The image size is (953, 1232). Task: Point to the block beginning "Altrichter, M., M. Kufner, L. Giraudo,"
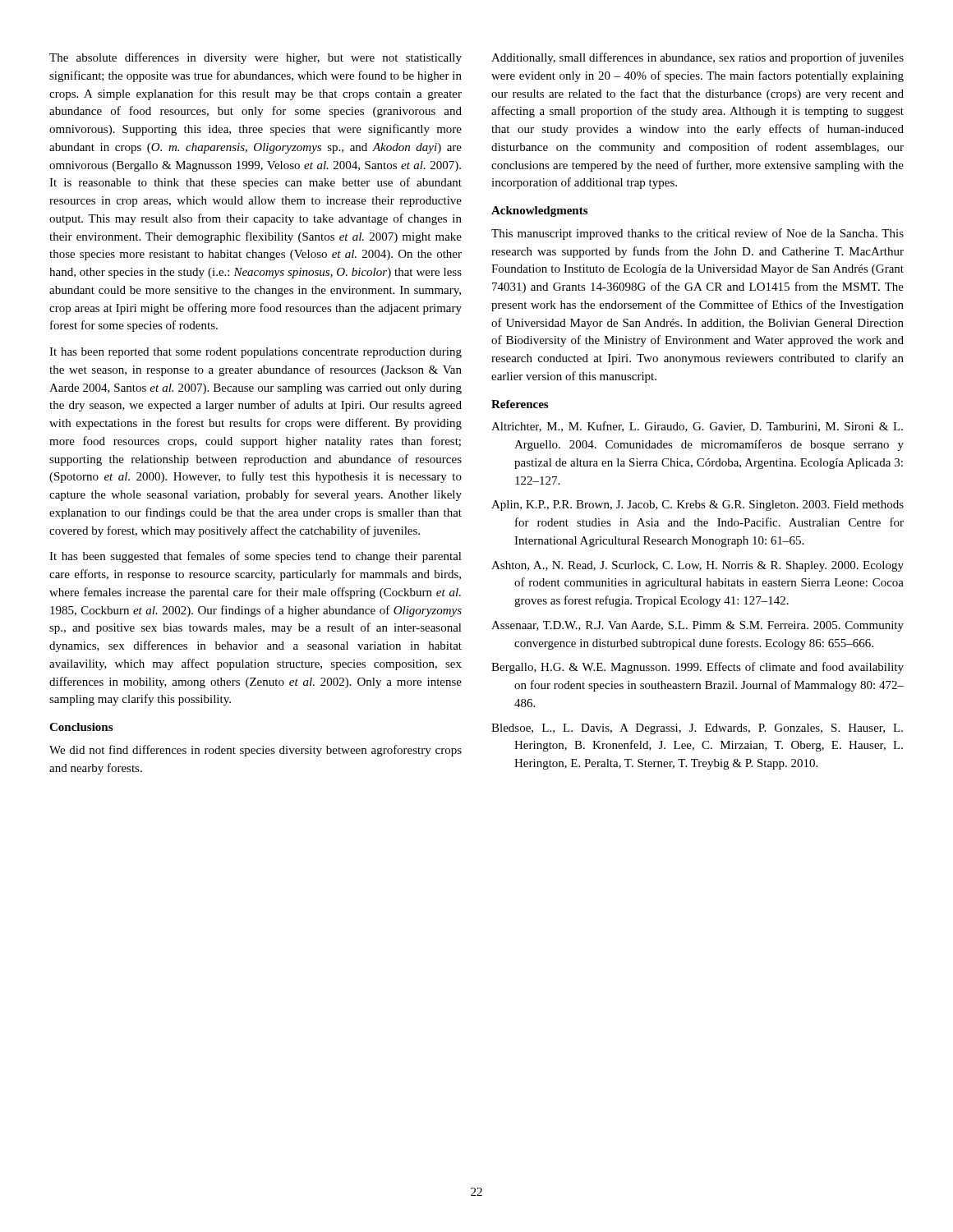698,454
